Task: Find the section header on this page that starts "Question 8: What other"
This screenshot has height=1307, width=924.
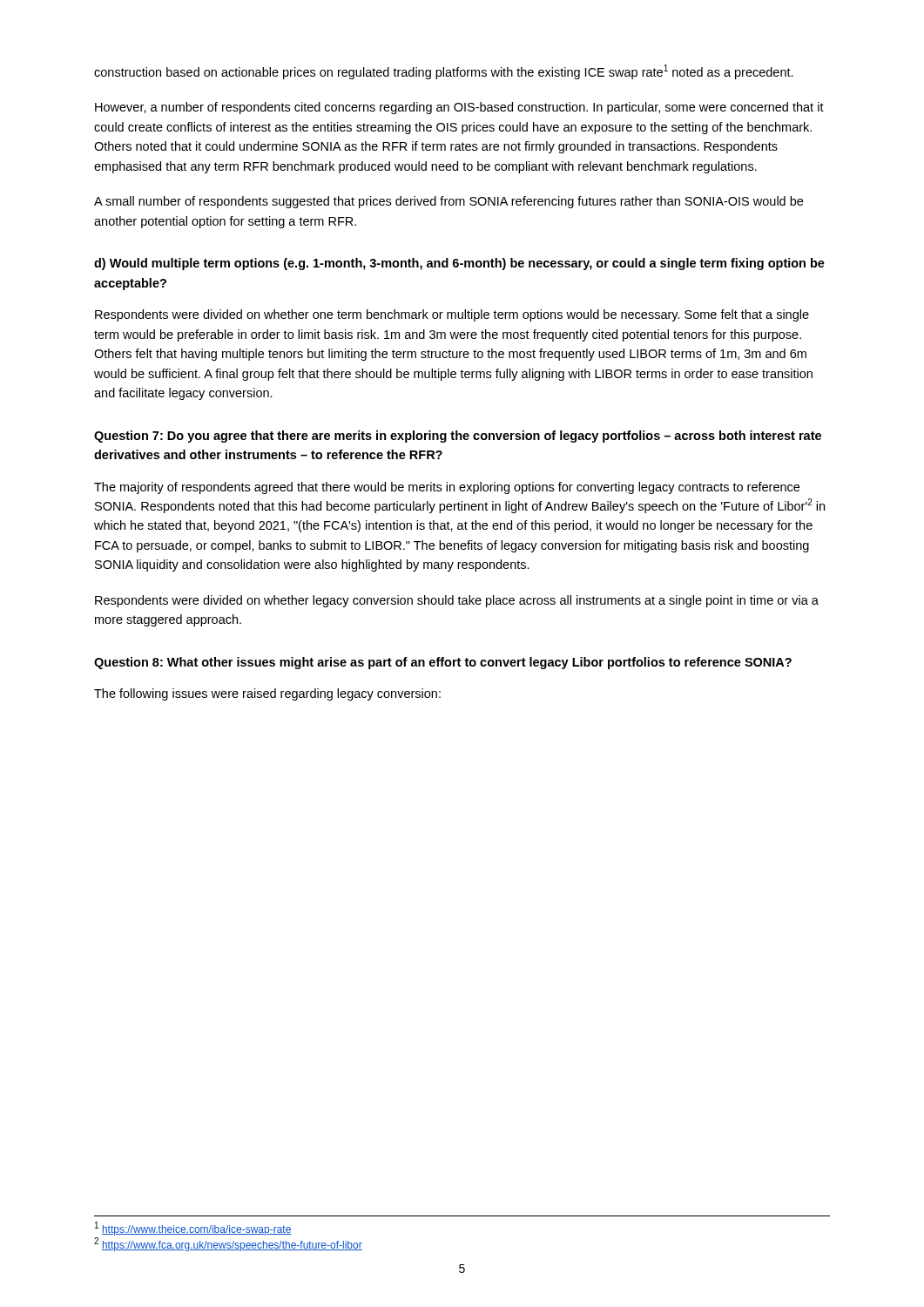Action: point(443,662)
